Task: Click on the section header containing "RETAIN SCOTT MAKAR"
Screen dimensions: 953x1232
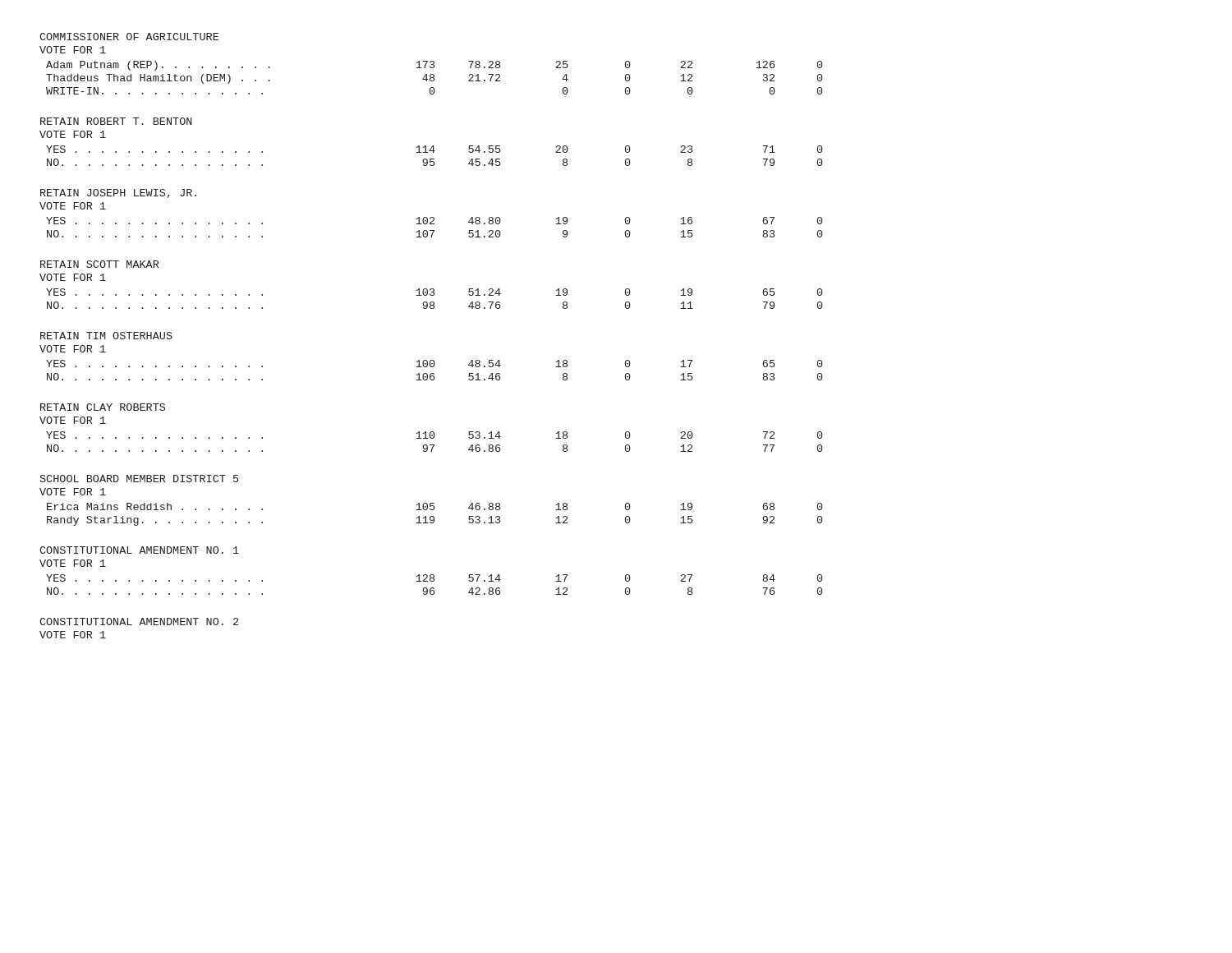Action: (x=99, y=265)
